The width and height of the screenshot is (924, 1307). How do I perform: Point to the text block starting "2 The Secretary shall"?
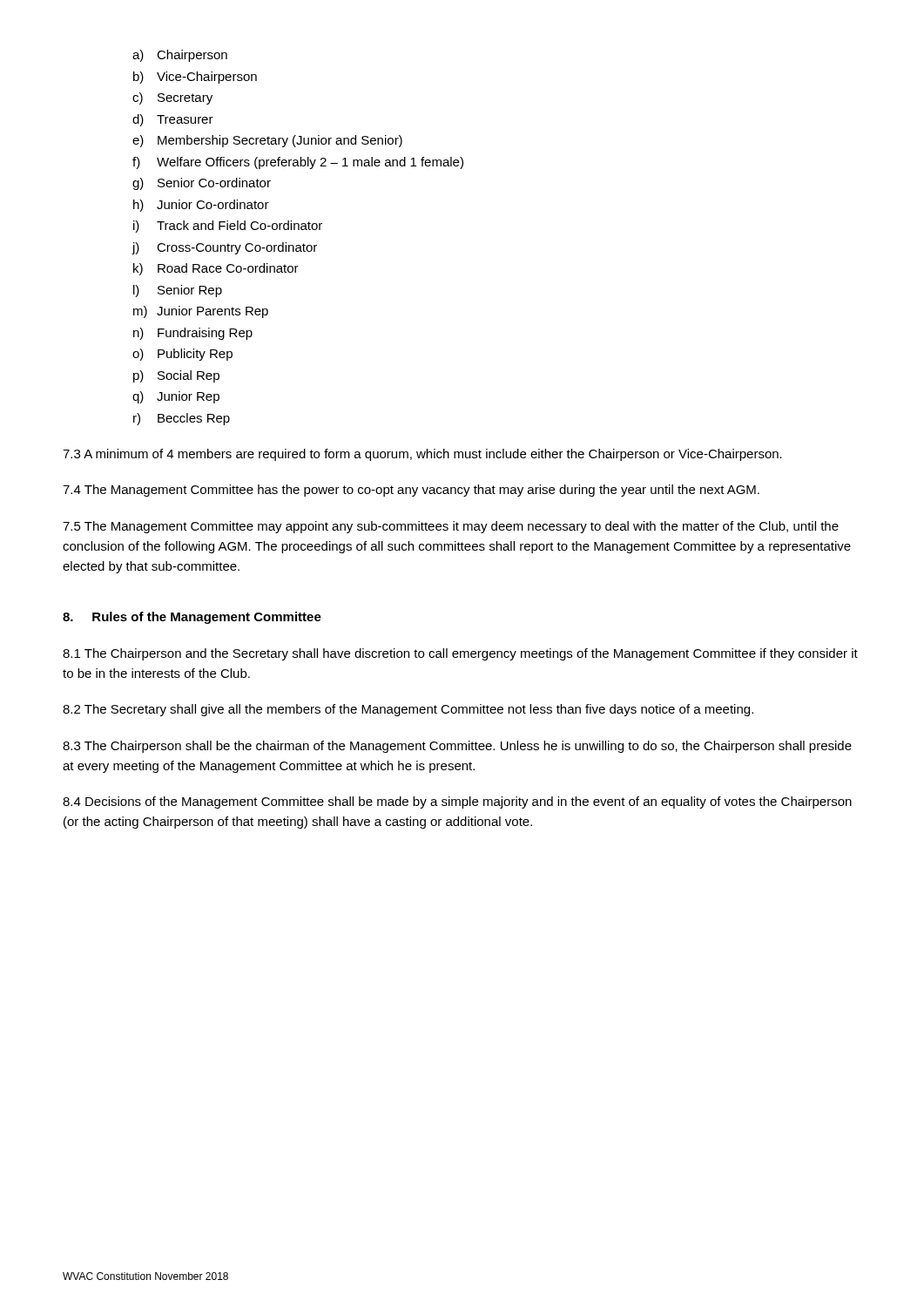[x=409, y=709]
